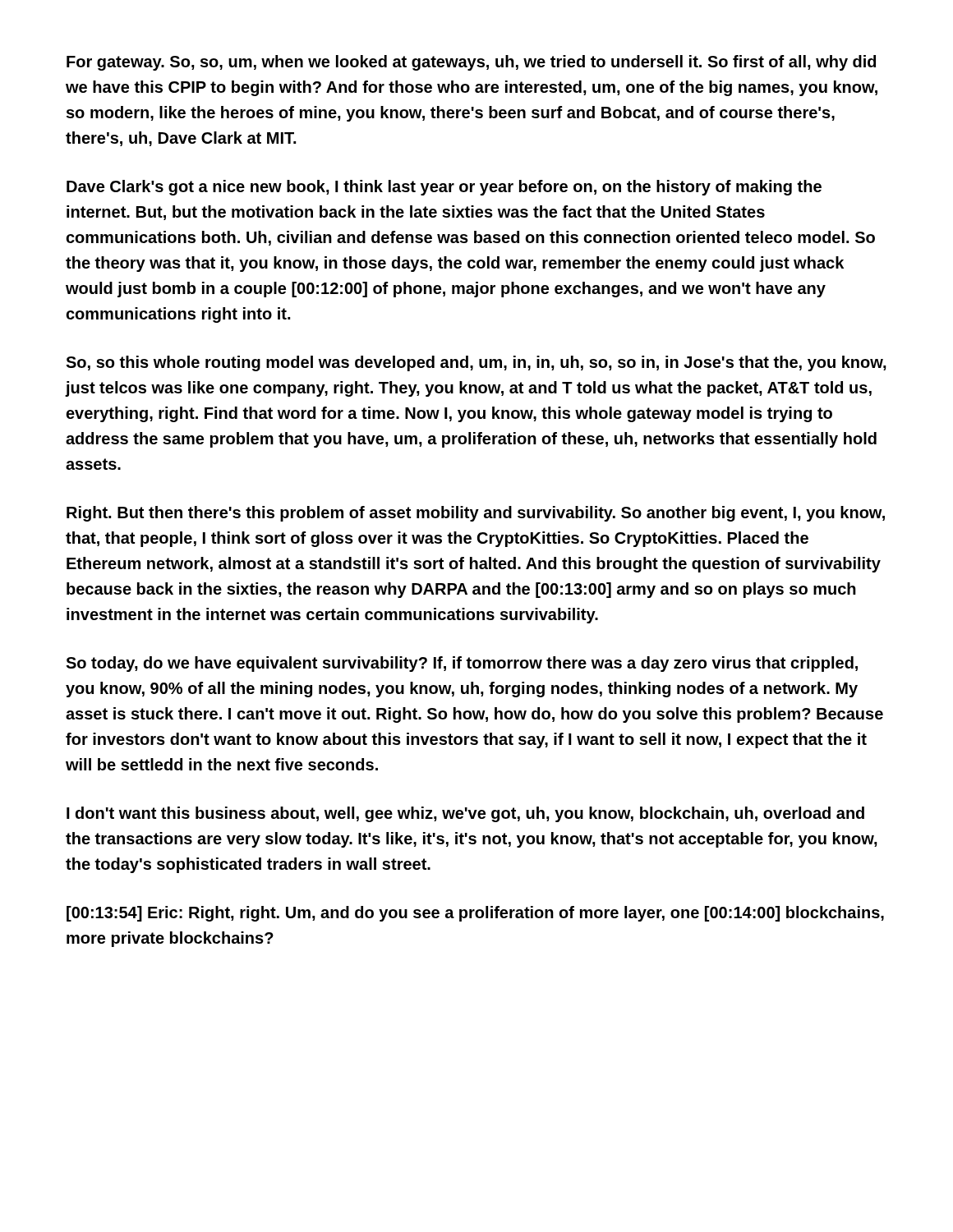Locate the text block with the text "So, so this whole routing model"

point(476,413)
